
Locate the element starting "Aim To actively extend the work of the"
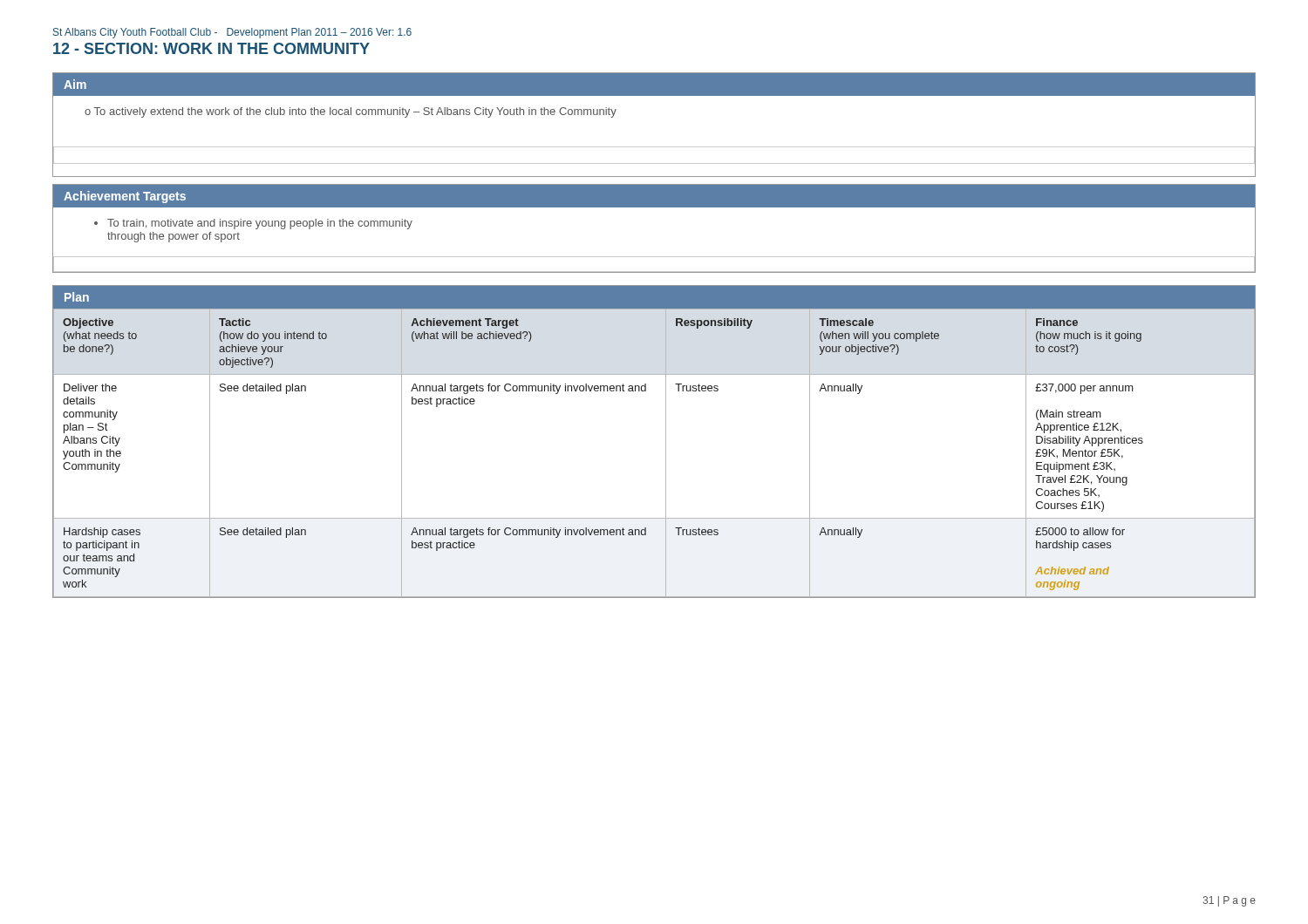pyautogui.click(x=654, y=84)
